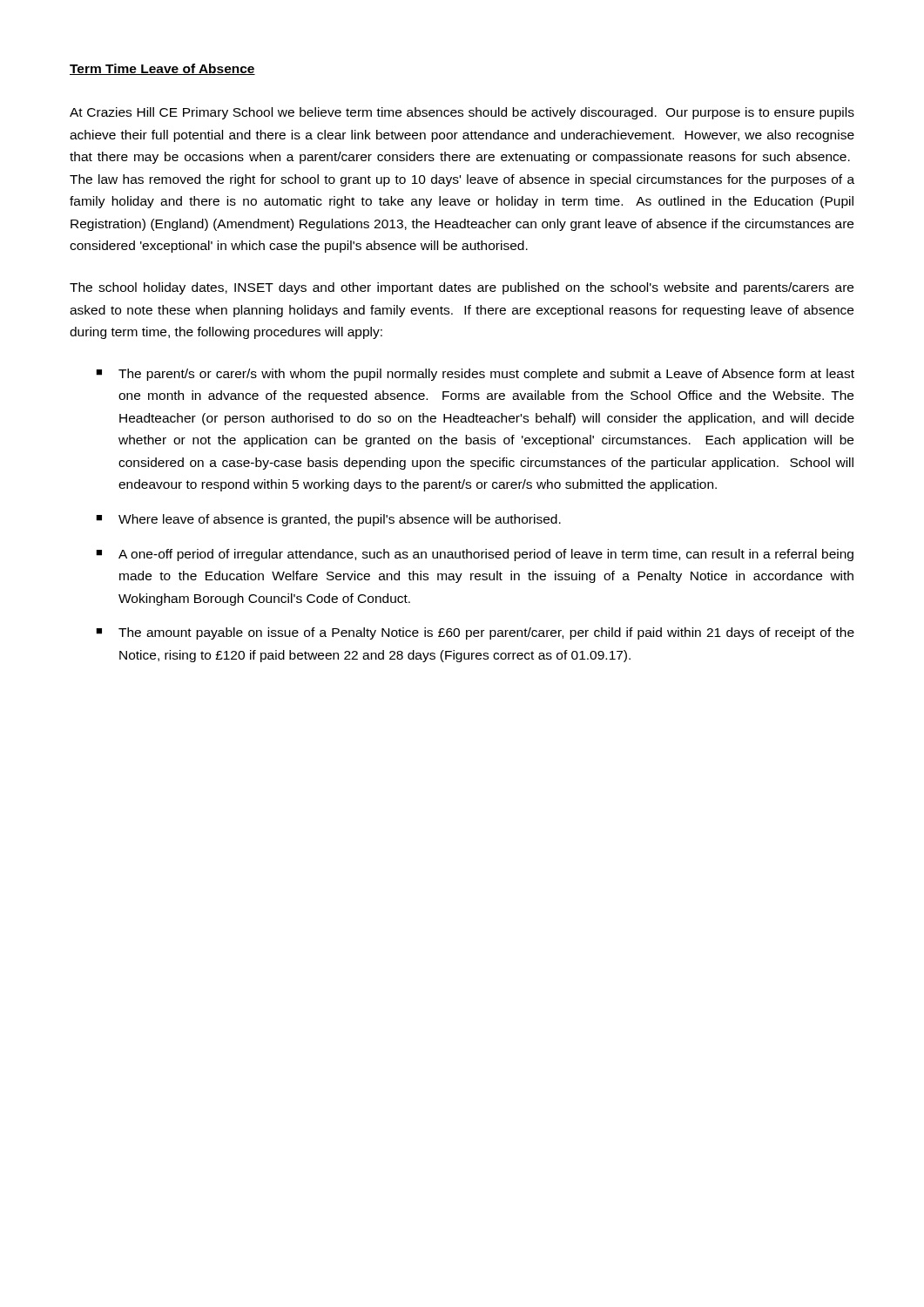Find the block starting "The school holiday dates, INSET days"
Image resolution: width=924 pixels, height=1307 pixels.
point(462,309)
